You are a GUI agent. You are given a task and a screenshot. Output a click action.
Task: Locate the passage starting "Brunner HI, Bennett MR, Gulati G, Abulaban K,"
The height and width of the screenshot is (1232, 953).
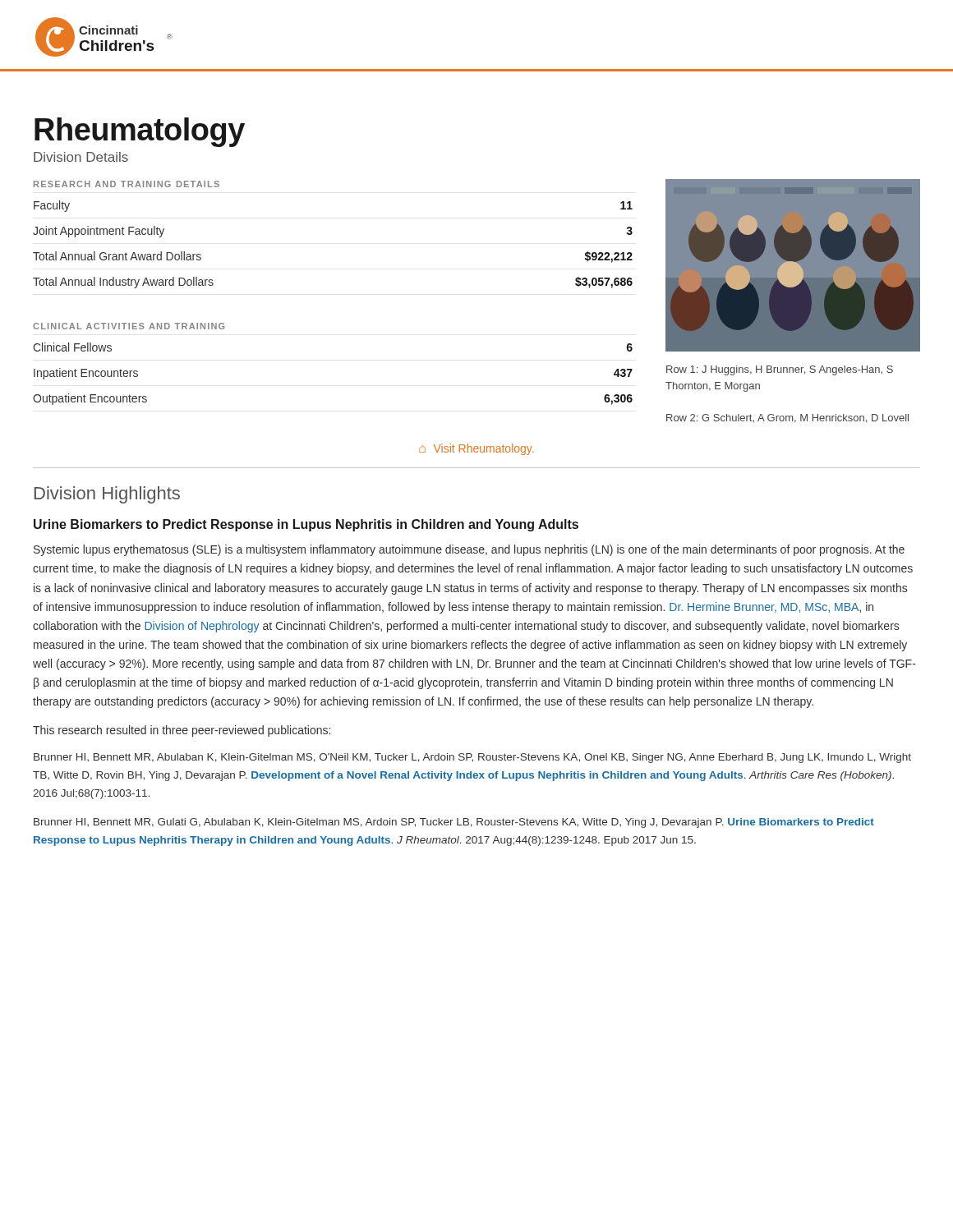pos(453,831)
